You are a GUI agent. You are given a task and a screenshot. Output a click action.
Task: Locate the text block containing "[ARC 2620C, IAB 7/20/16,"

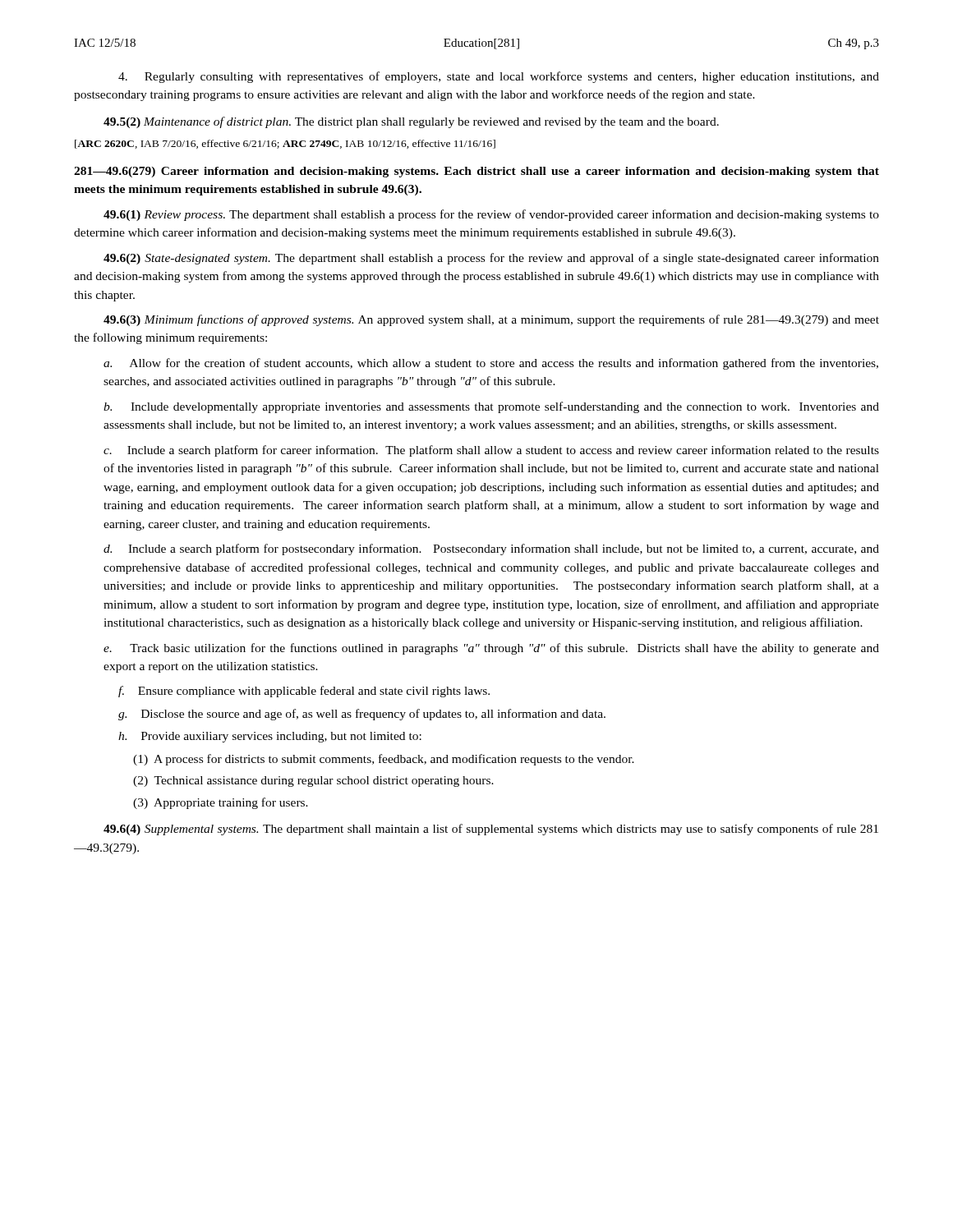click(285, 143)
